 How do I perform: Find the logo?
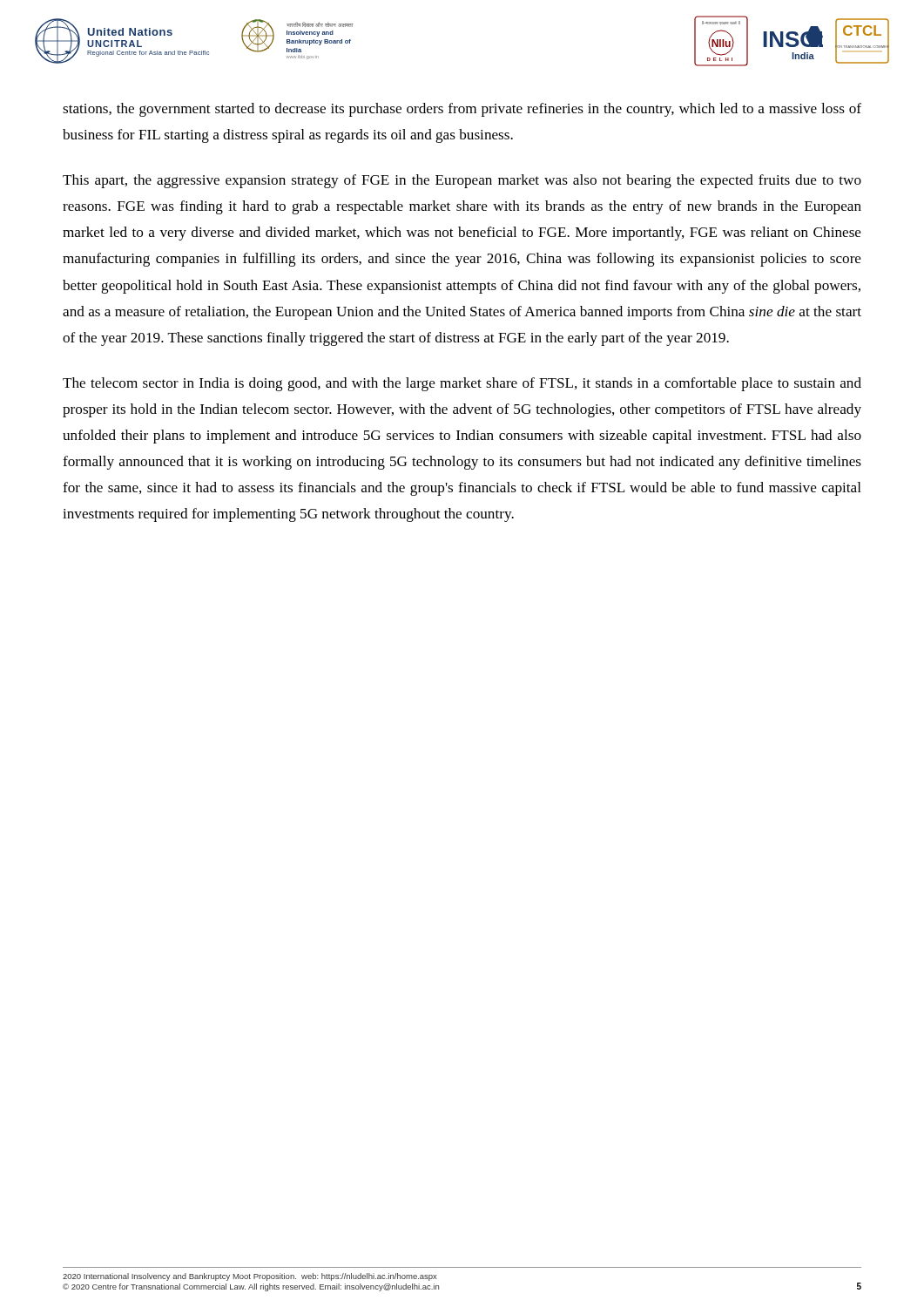462,41
